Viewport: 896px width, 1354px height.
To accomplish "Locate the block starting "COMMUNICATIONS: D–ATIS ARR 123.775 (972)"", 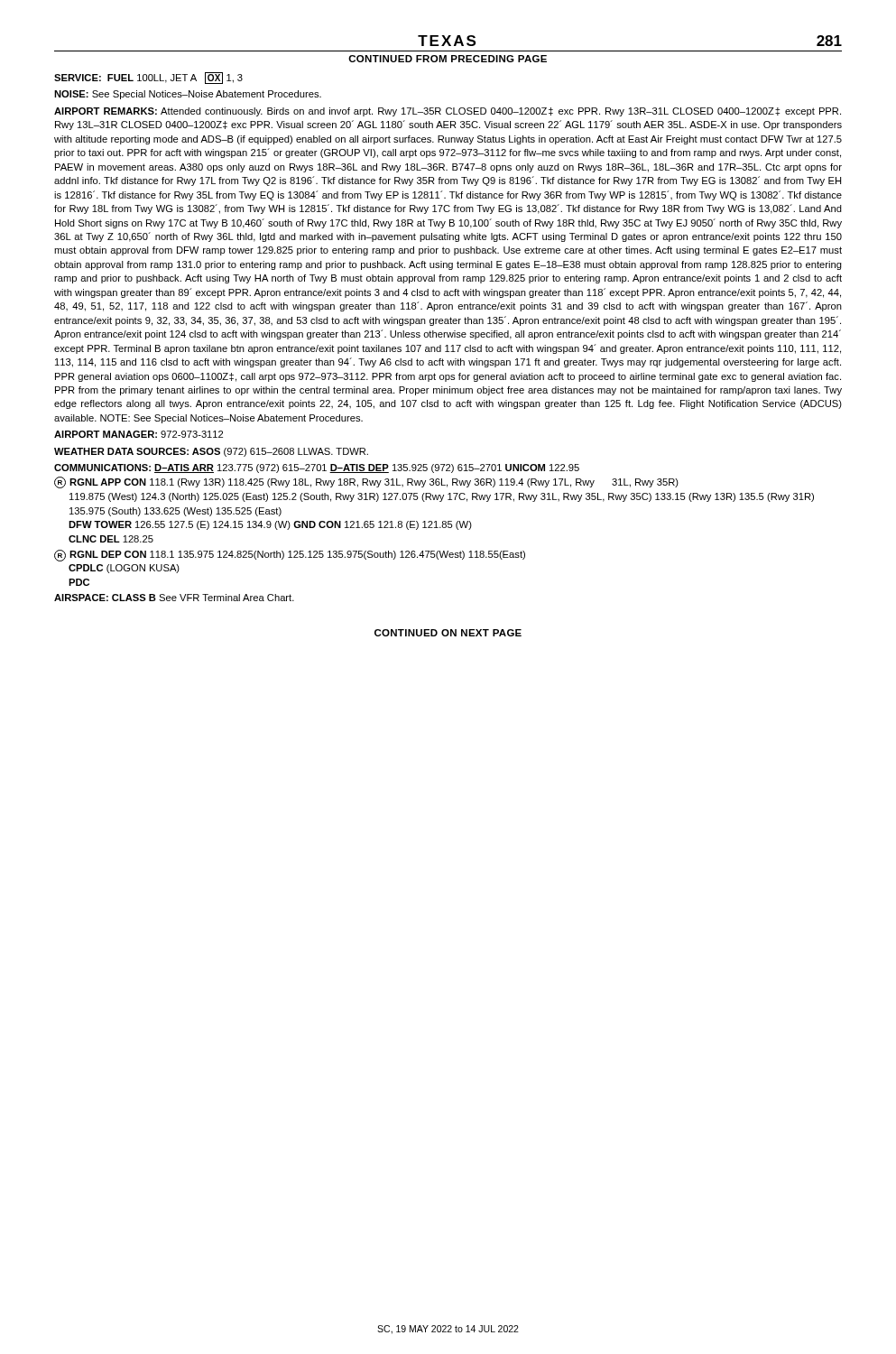I will click(317, 468).
